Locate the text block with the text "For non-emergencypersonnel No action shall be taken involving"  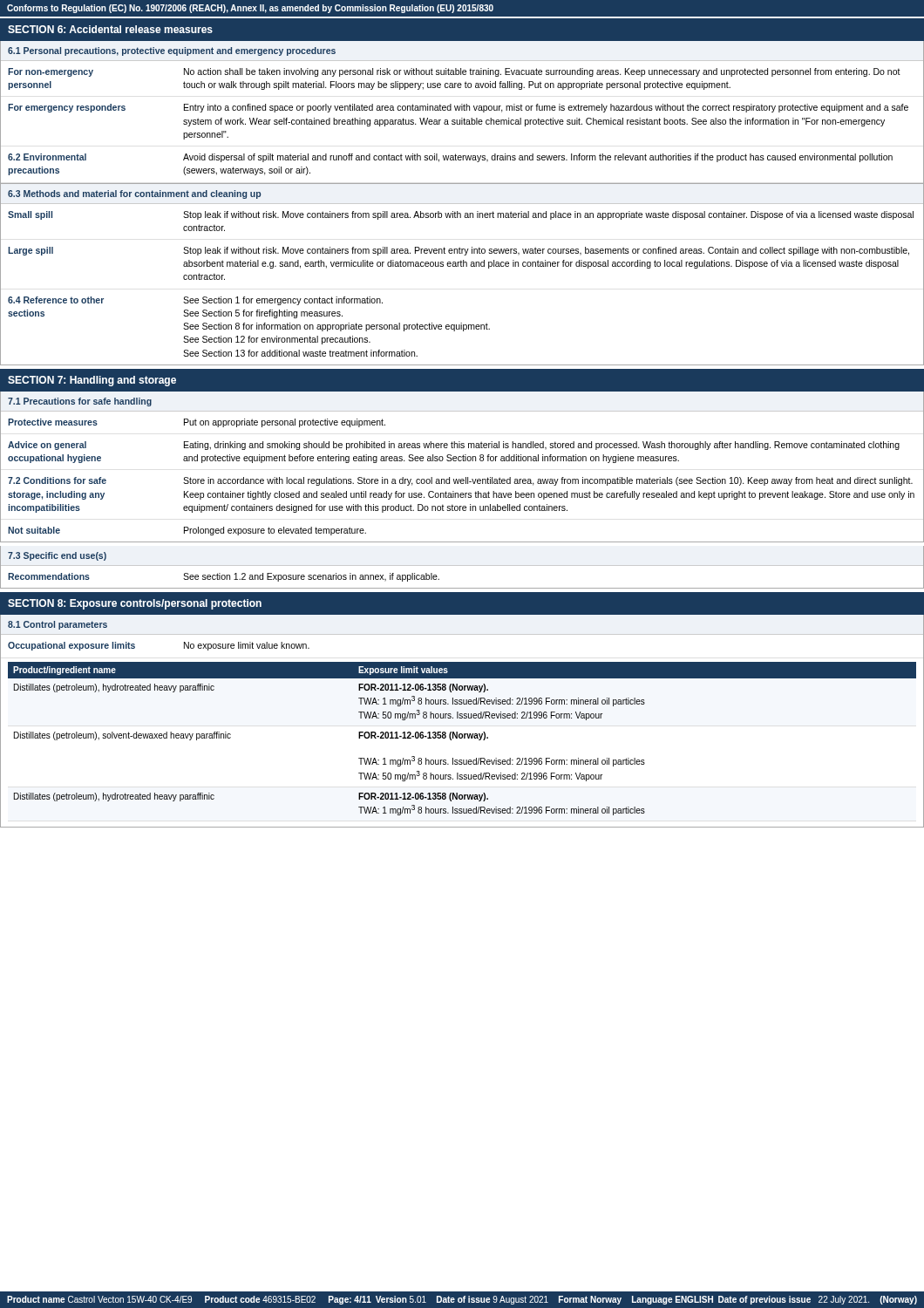point(462,79)
